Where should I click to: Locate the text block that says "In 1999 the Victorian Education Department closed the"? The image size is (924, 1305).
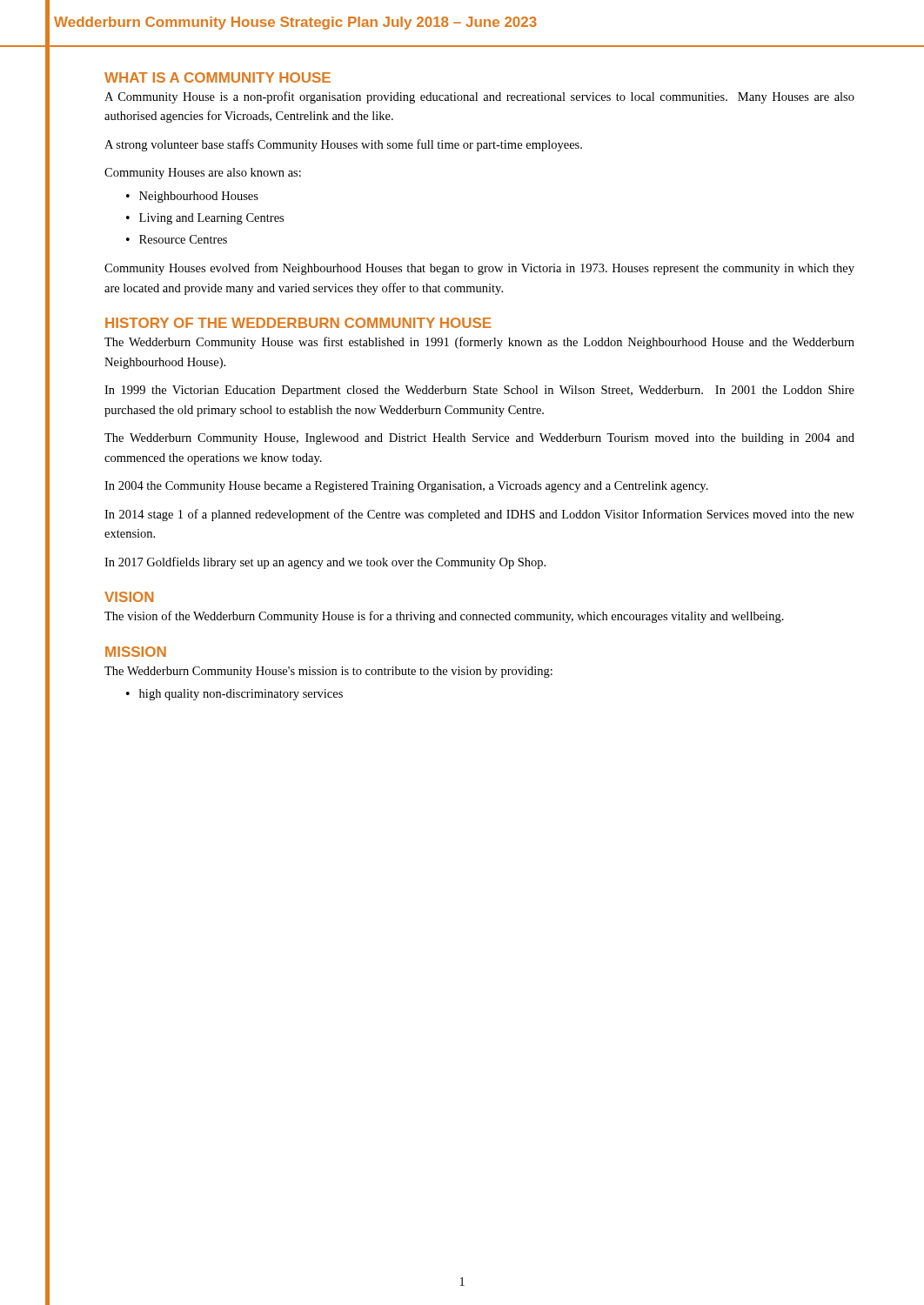[479, 400]
